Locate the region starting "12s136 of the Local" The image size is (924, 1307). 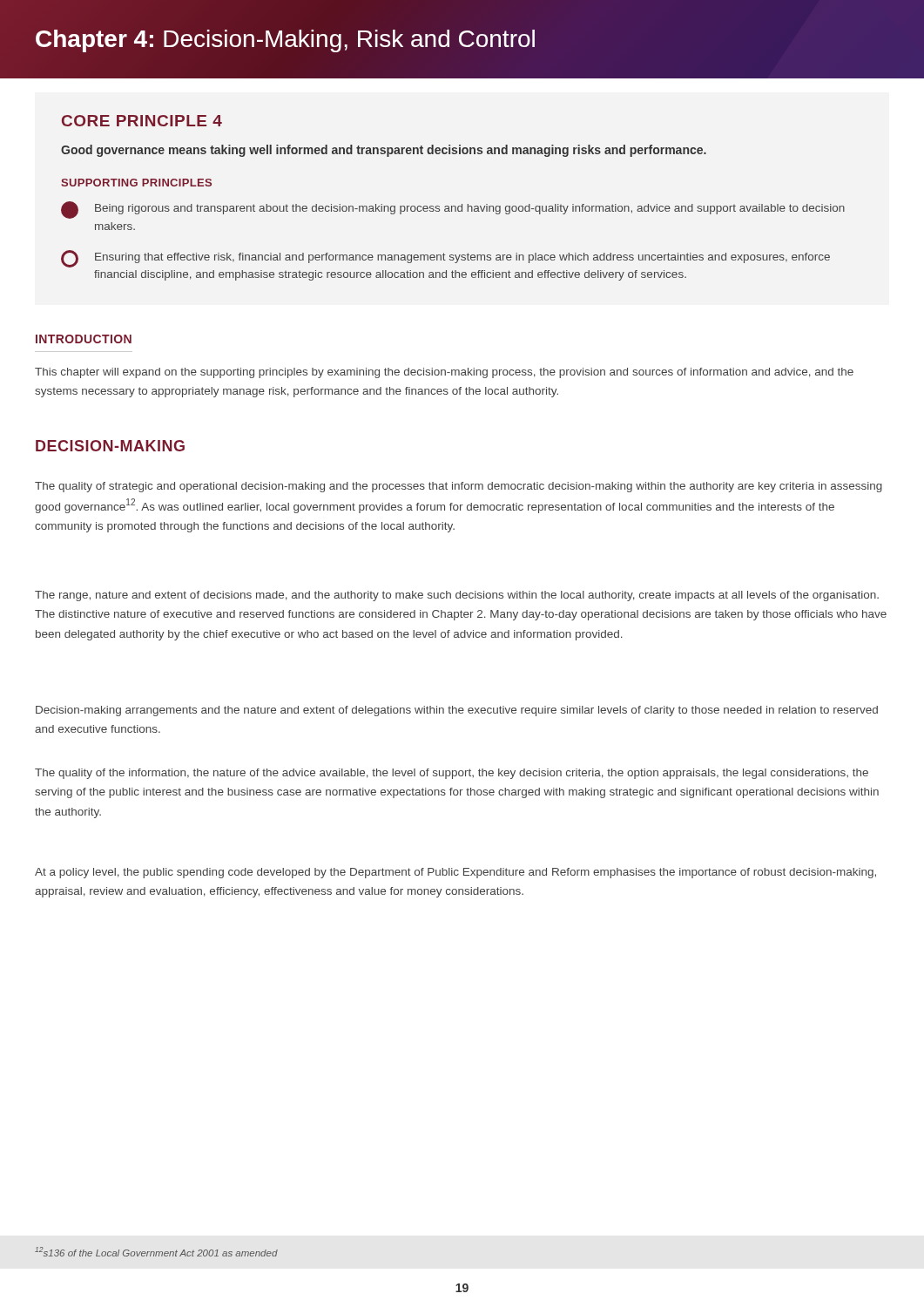tap(156, 1252)
